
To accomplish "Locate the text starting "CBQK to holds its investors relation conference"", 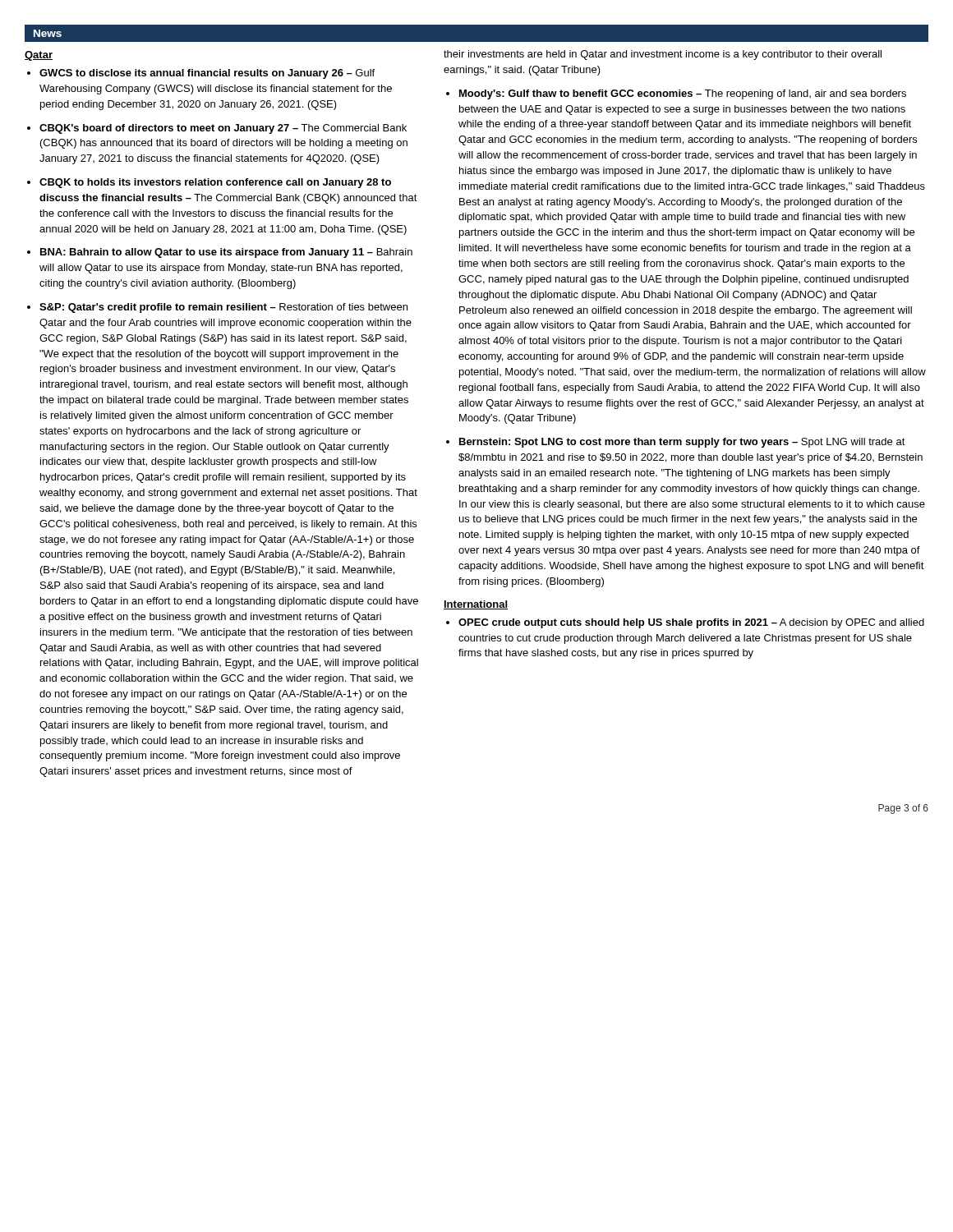I will 228,205.
